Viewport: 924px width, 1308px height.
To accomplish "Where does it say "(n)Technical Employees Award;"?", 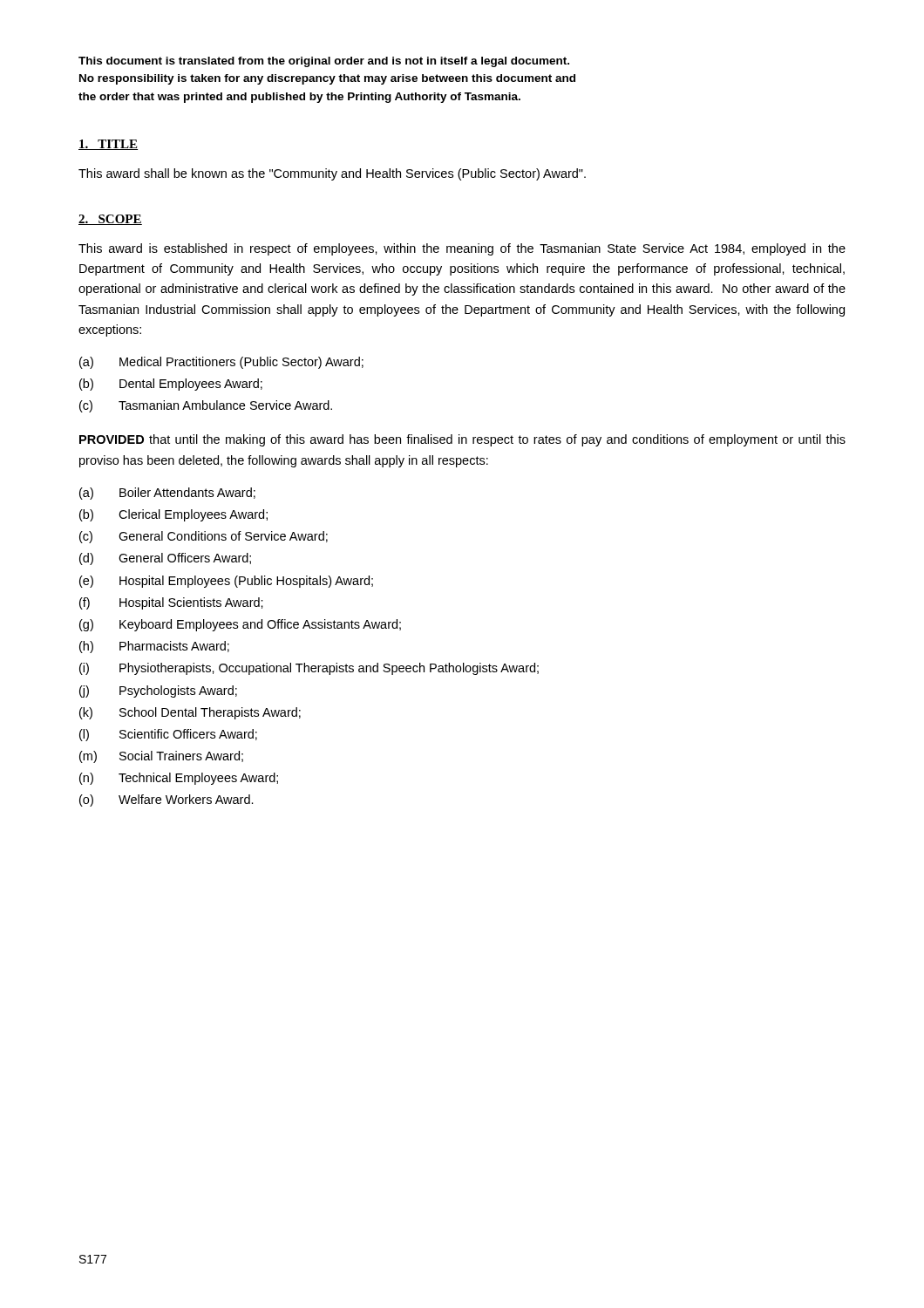I will pos(179,779).
